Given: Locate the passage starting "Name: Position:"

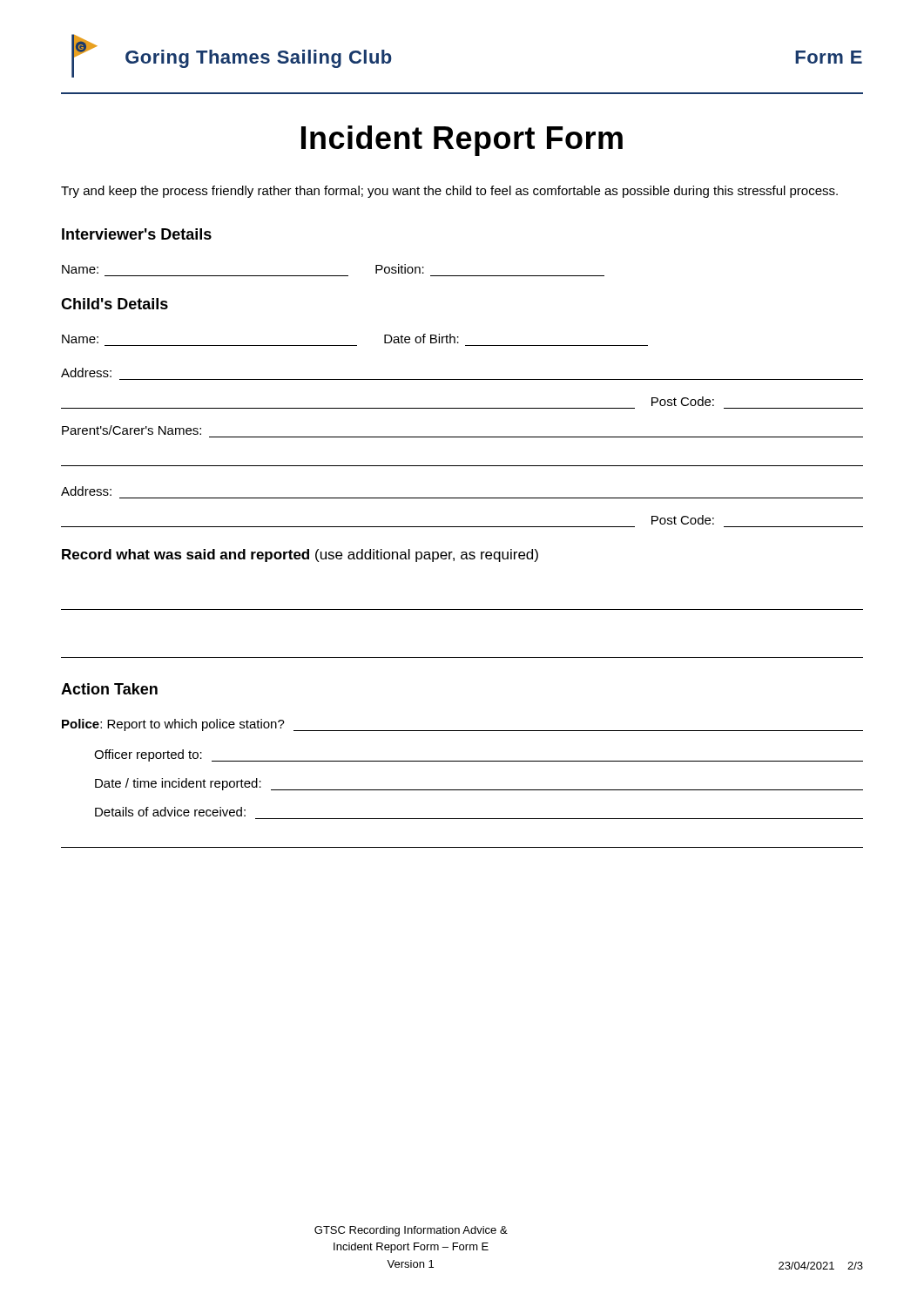Looking at the screenshot, I should click(x=333, y=267).
